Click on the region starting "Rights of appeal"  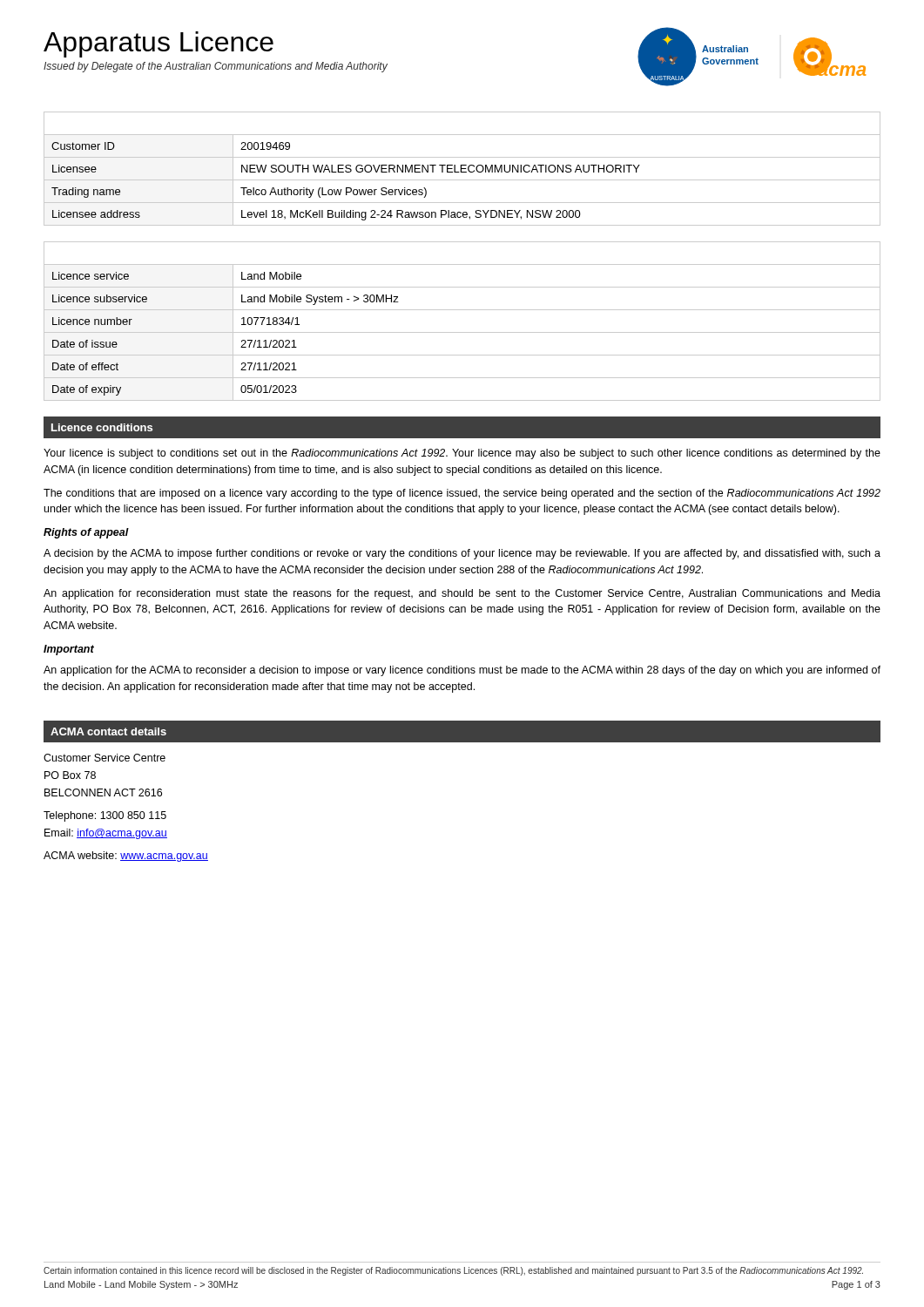[x=86, y=533]
